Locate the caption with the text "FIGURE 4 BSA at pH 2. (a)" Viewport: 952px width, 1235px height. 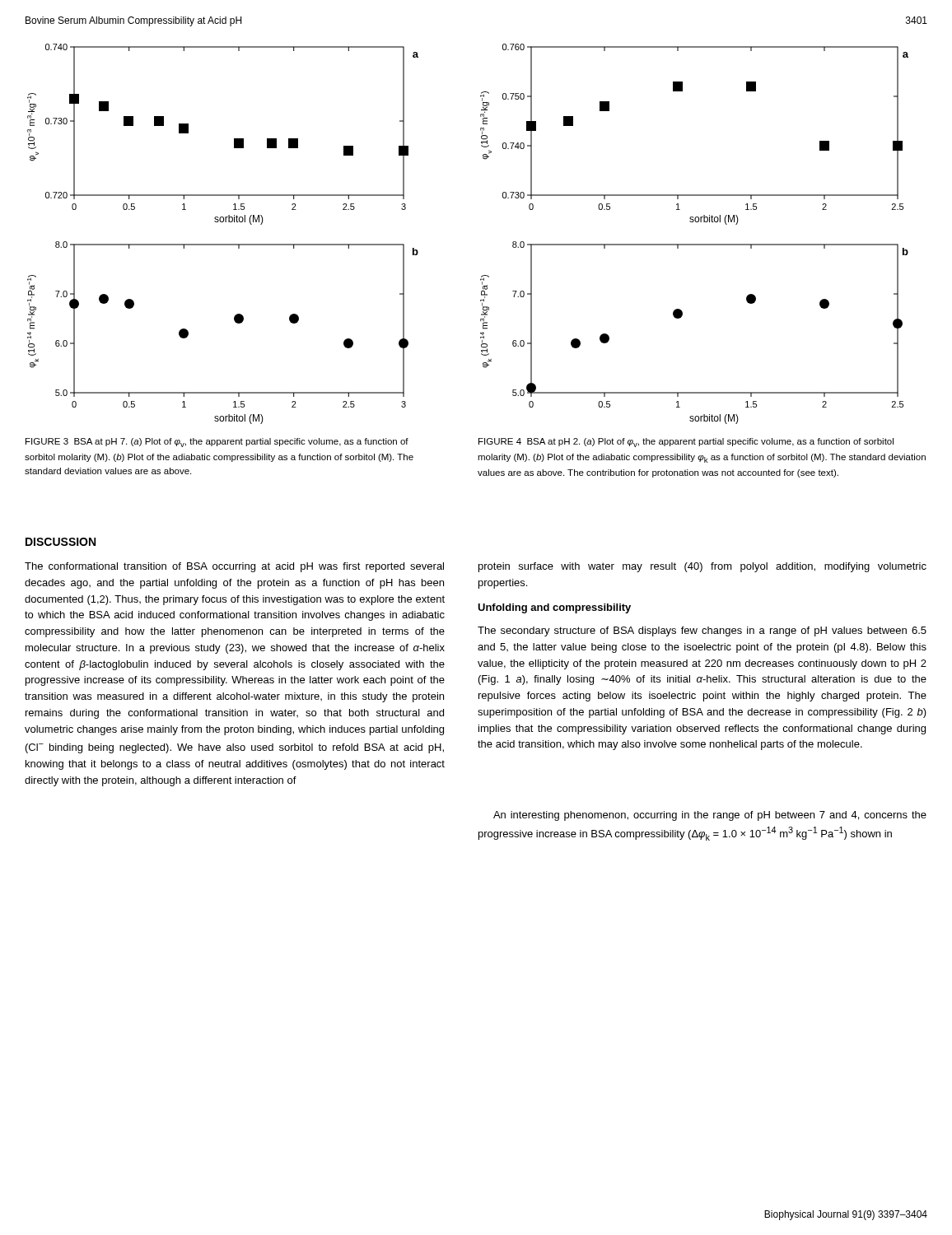[x=702, y=457]
